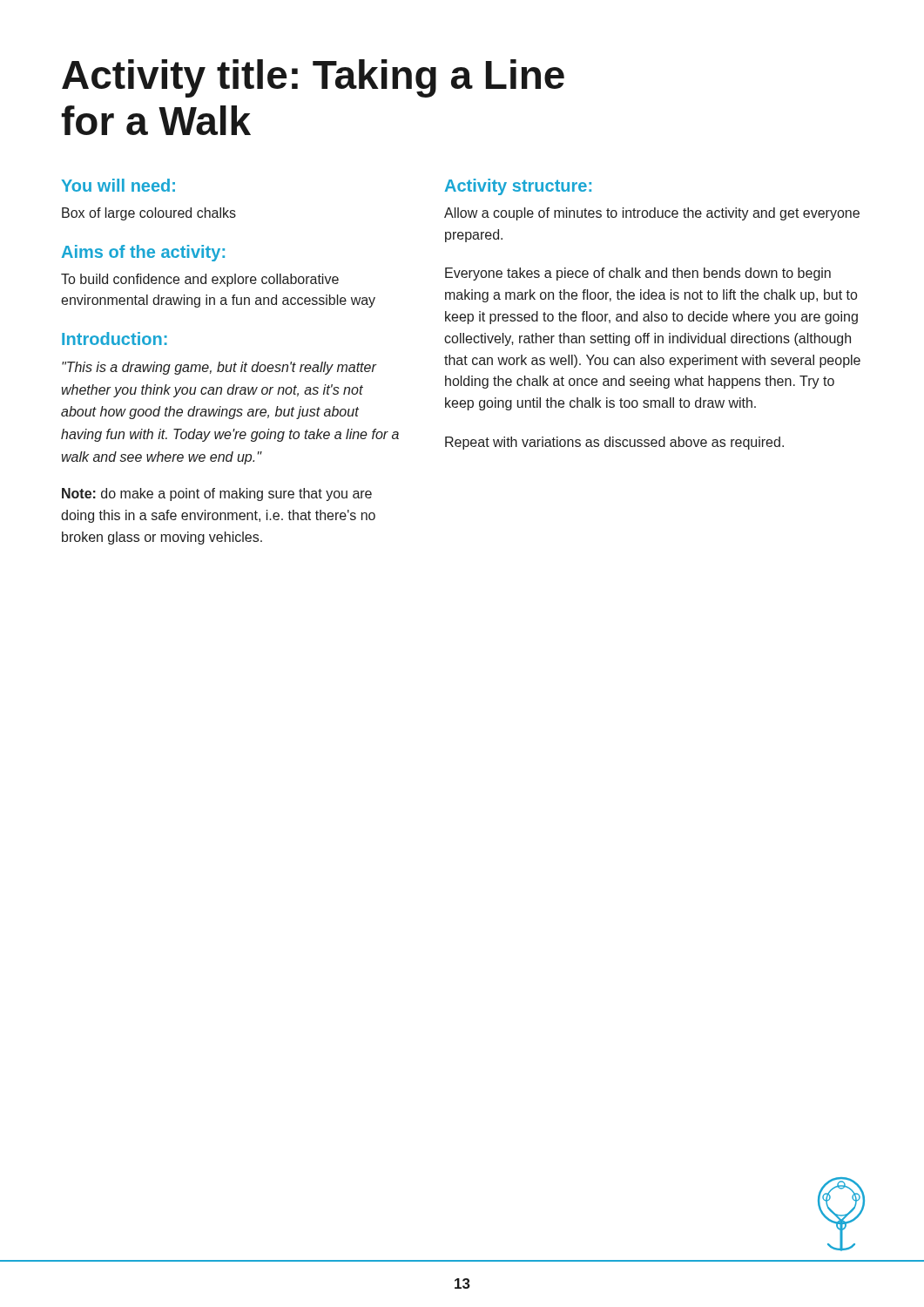Find "You will need:" on this page
The image size is (924, 1307).
pos(118,185)
